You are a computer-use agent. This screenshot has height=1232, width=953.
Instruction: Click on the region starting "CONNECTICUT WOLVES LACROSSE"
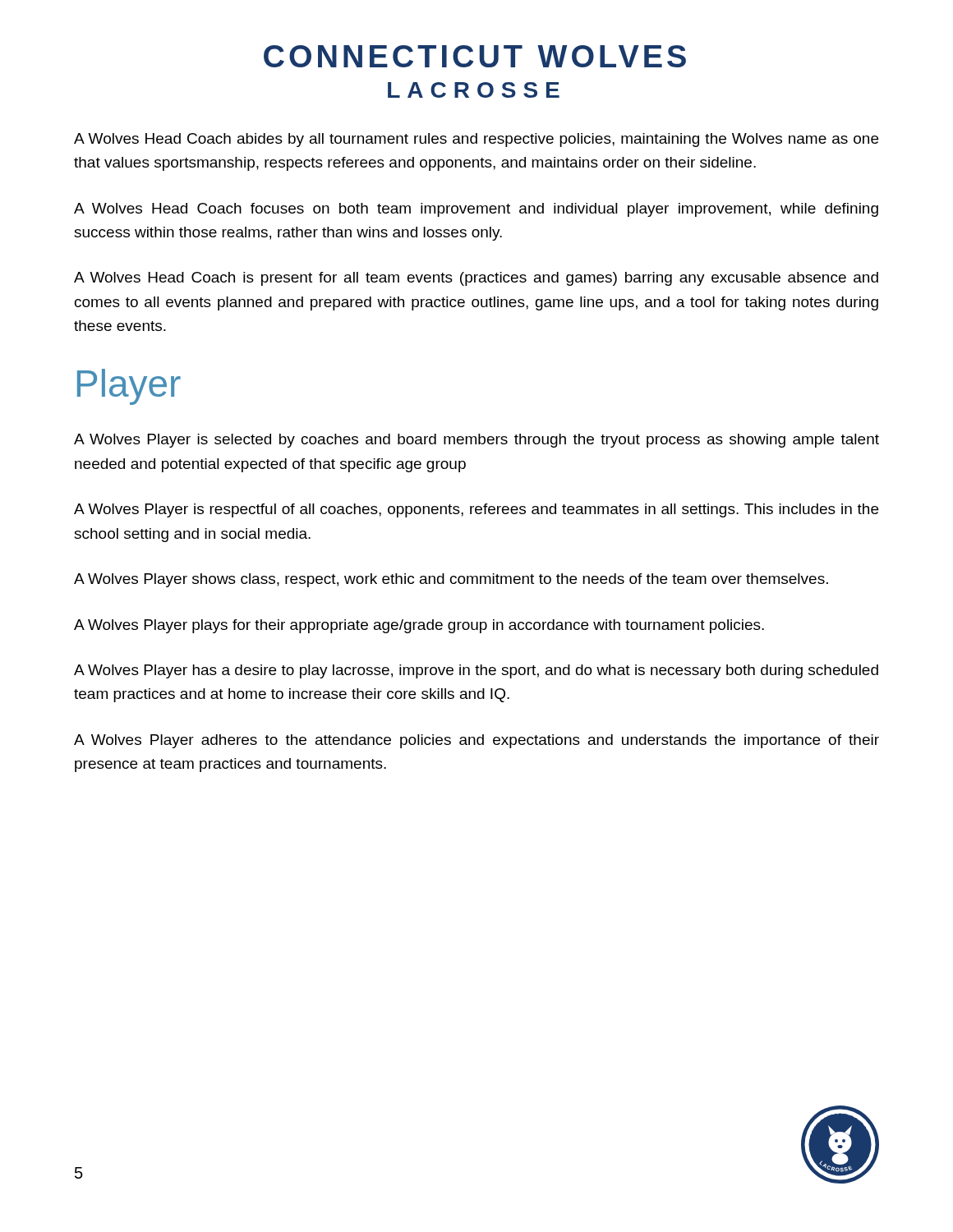pos(476,71)
